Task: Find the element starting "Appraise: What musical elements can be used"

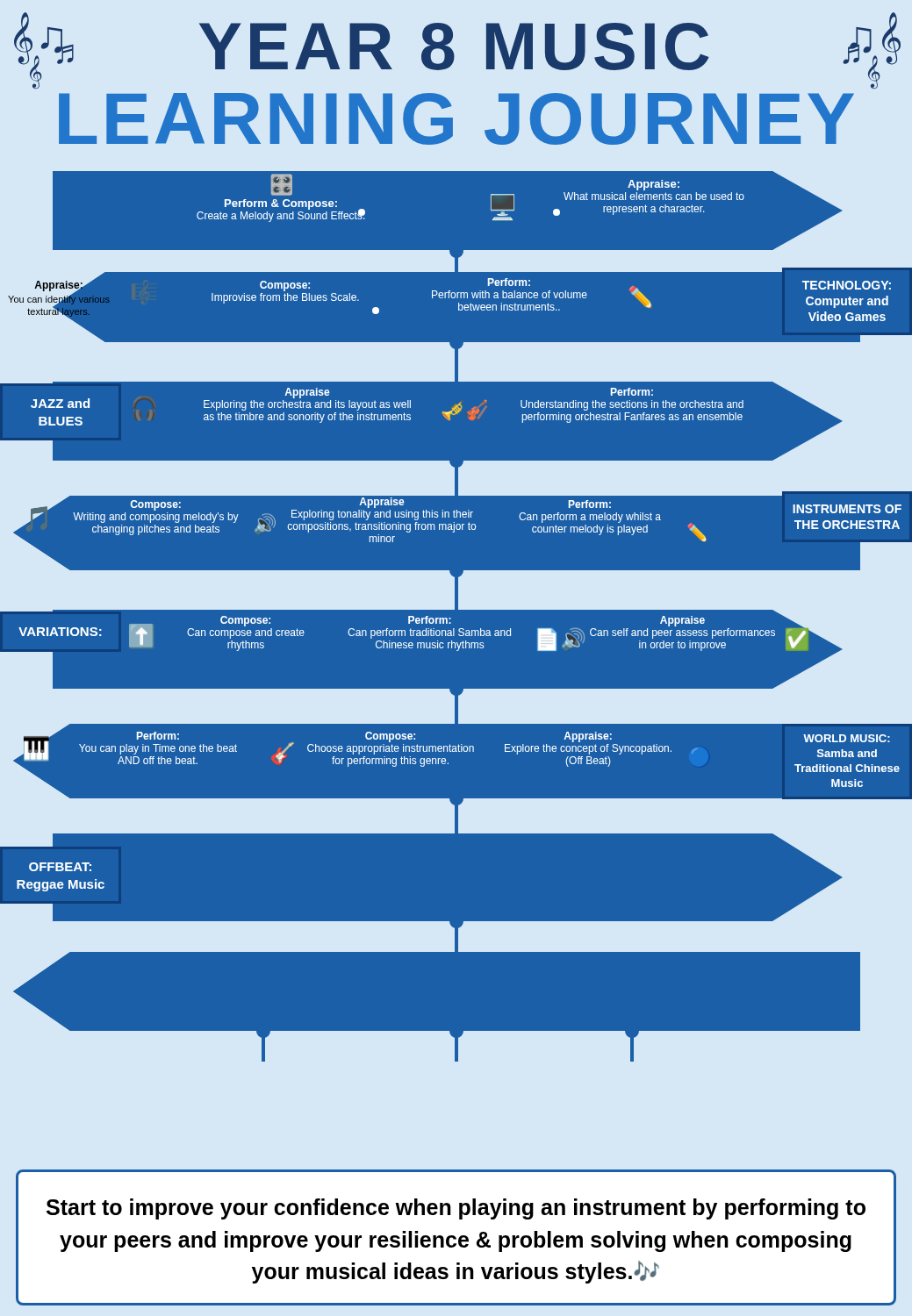Action: (654, 196)
